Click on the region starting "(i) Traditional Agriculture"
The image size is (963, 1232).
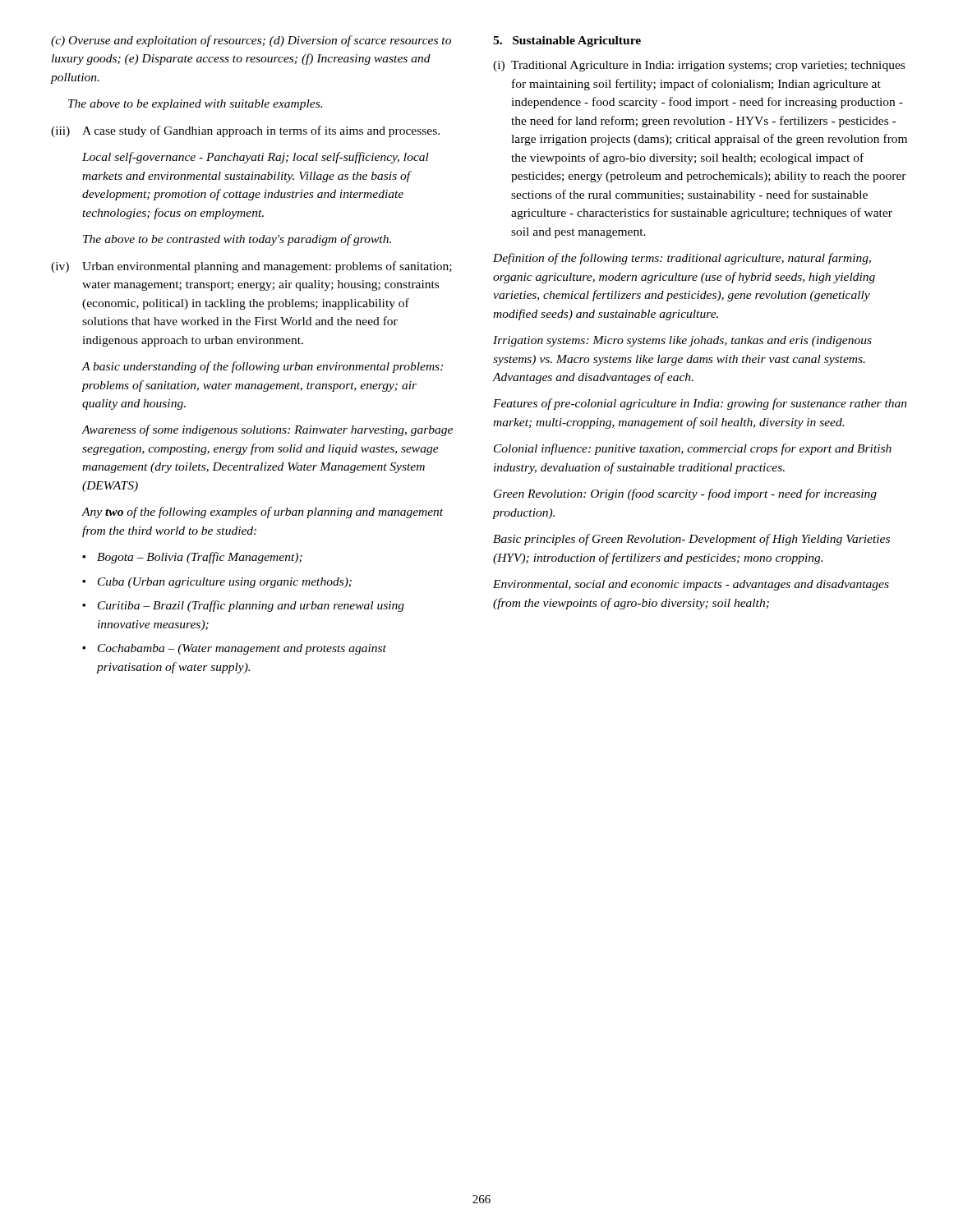703,148
